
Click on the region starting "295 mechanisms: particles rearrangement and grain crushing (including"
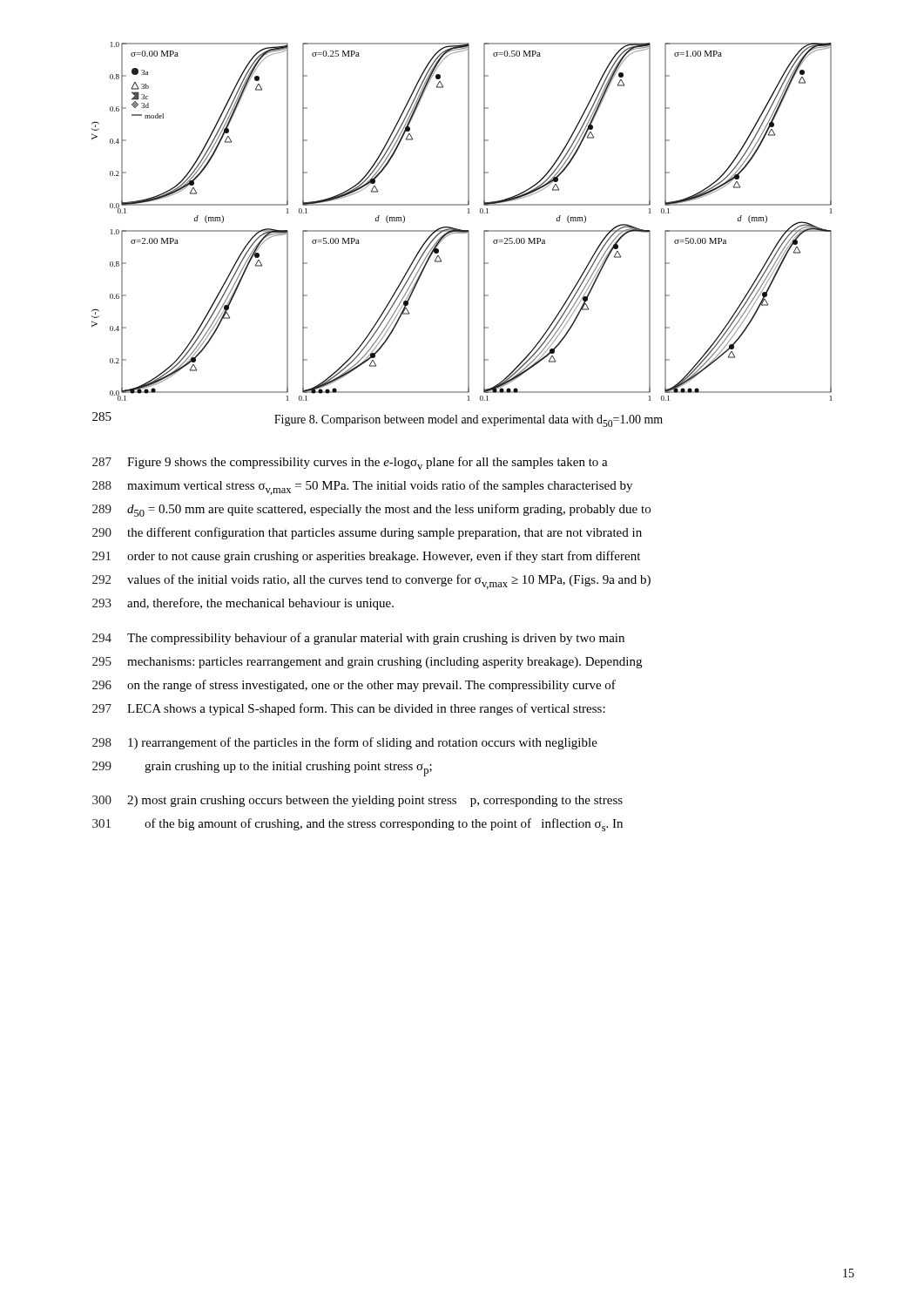point(462,662)
